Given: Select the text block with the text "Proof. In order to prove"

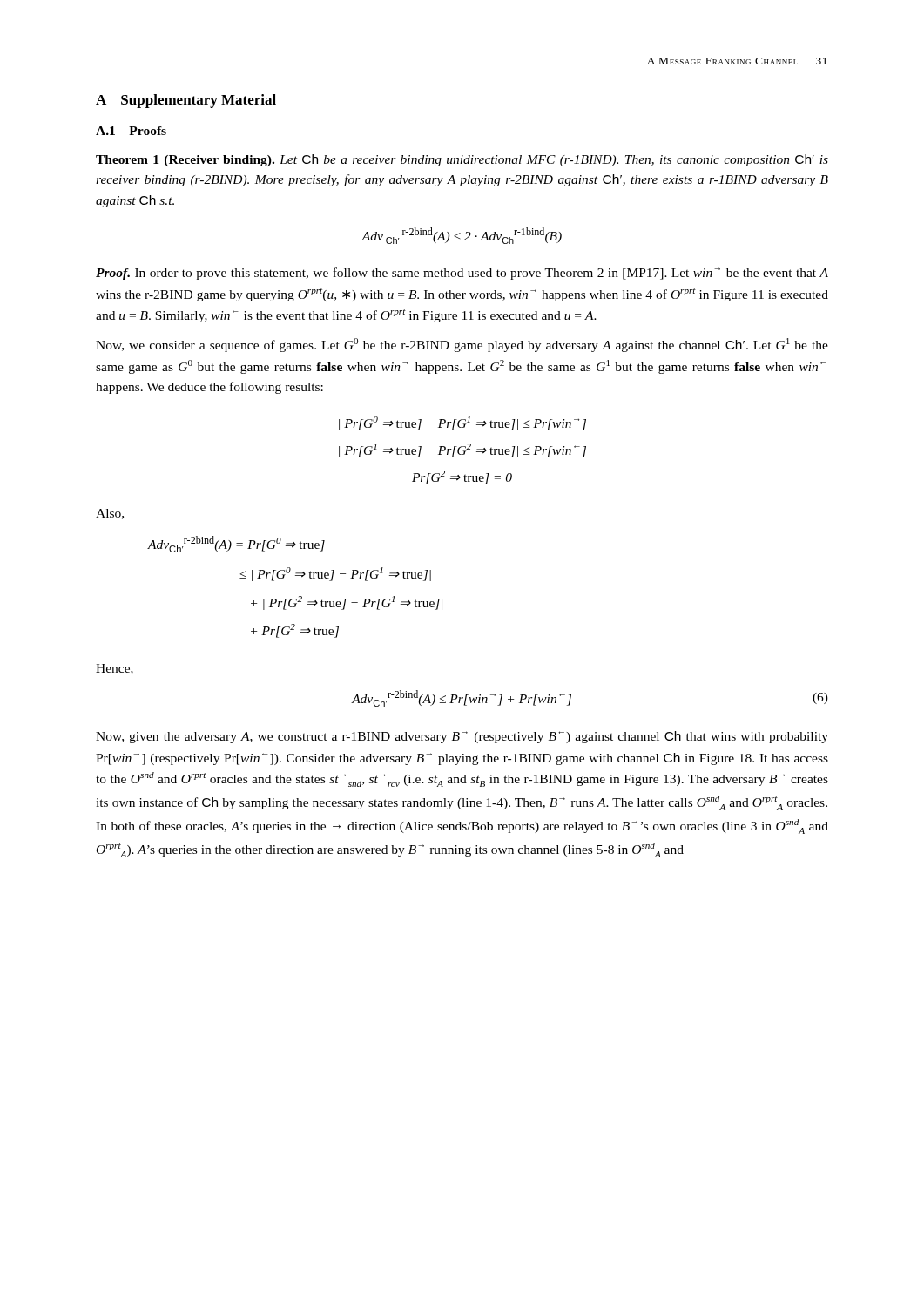Looking at the screenshot, I should pos(462,293).
